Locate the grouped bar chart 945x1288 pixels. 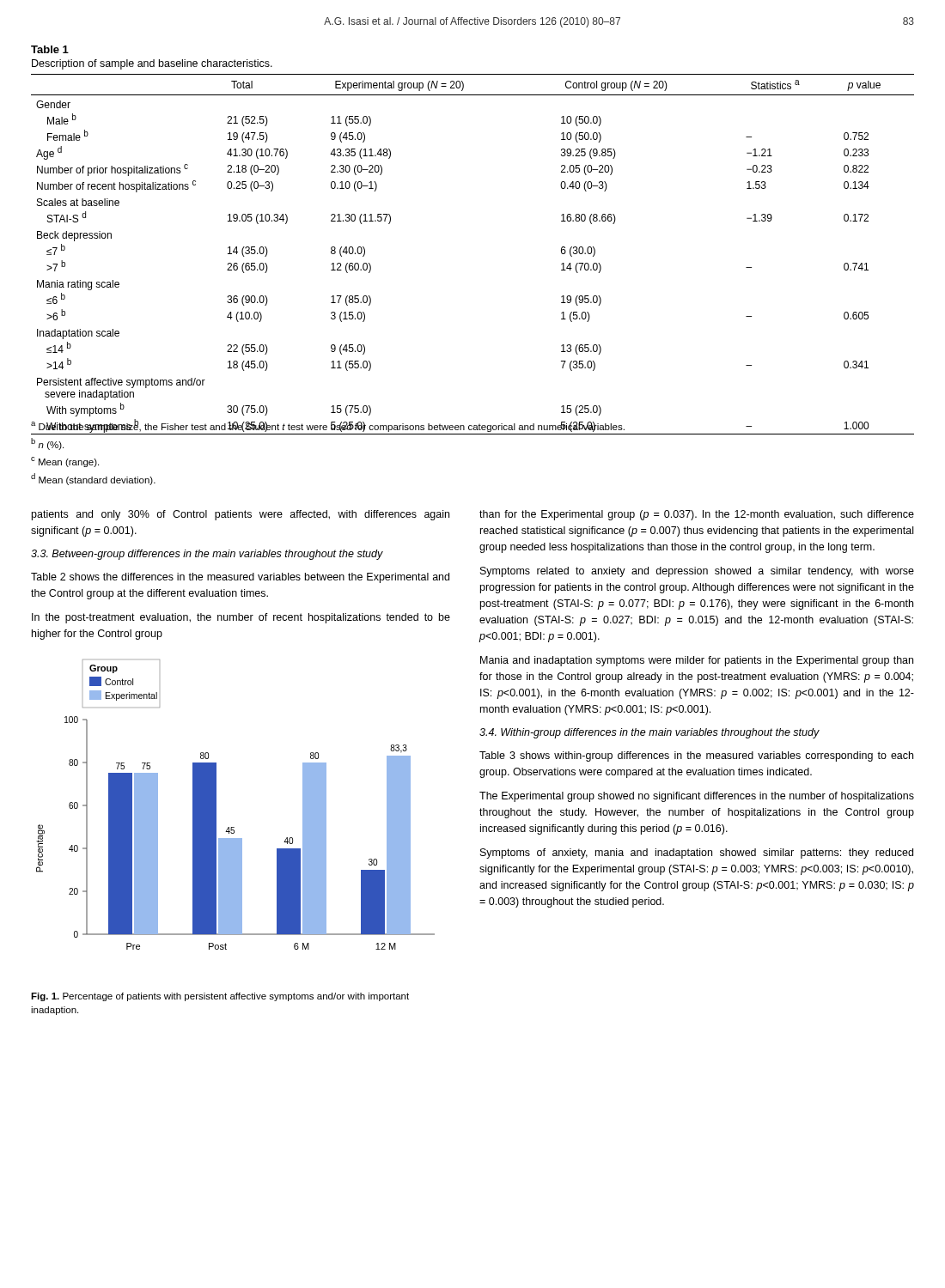241,818
